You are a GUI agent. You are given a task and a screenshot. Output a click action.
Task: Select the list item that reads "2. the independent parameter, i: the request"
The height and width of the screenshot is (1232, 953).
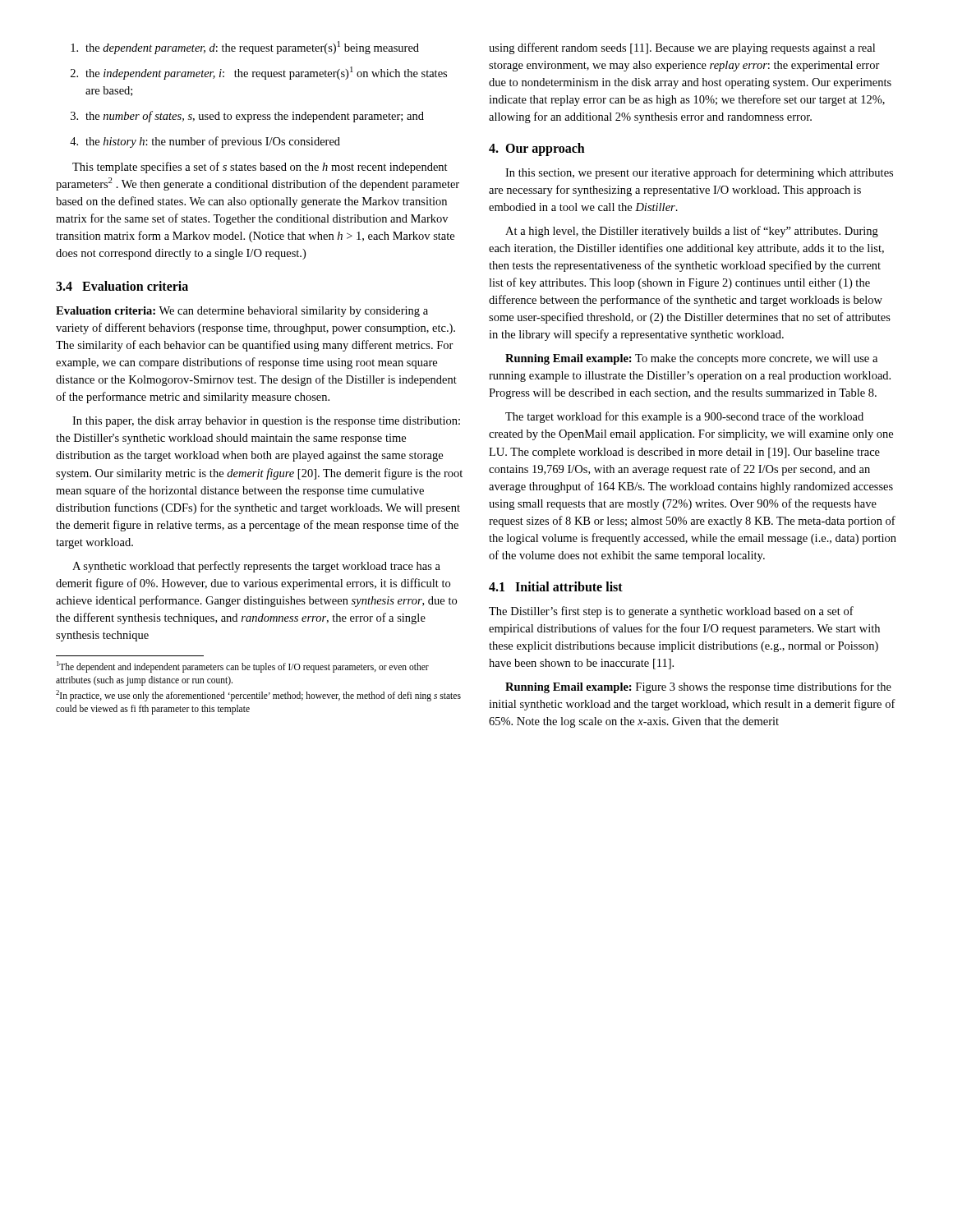tap(260, 82)
